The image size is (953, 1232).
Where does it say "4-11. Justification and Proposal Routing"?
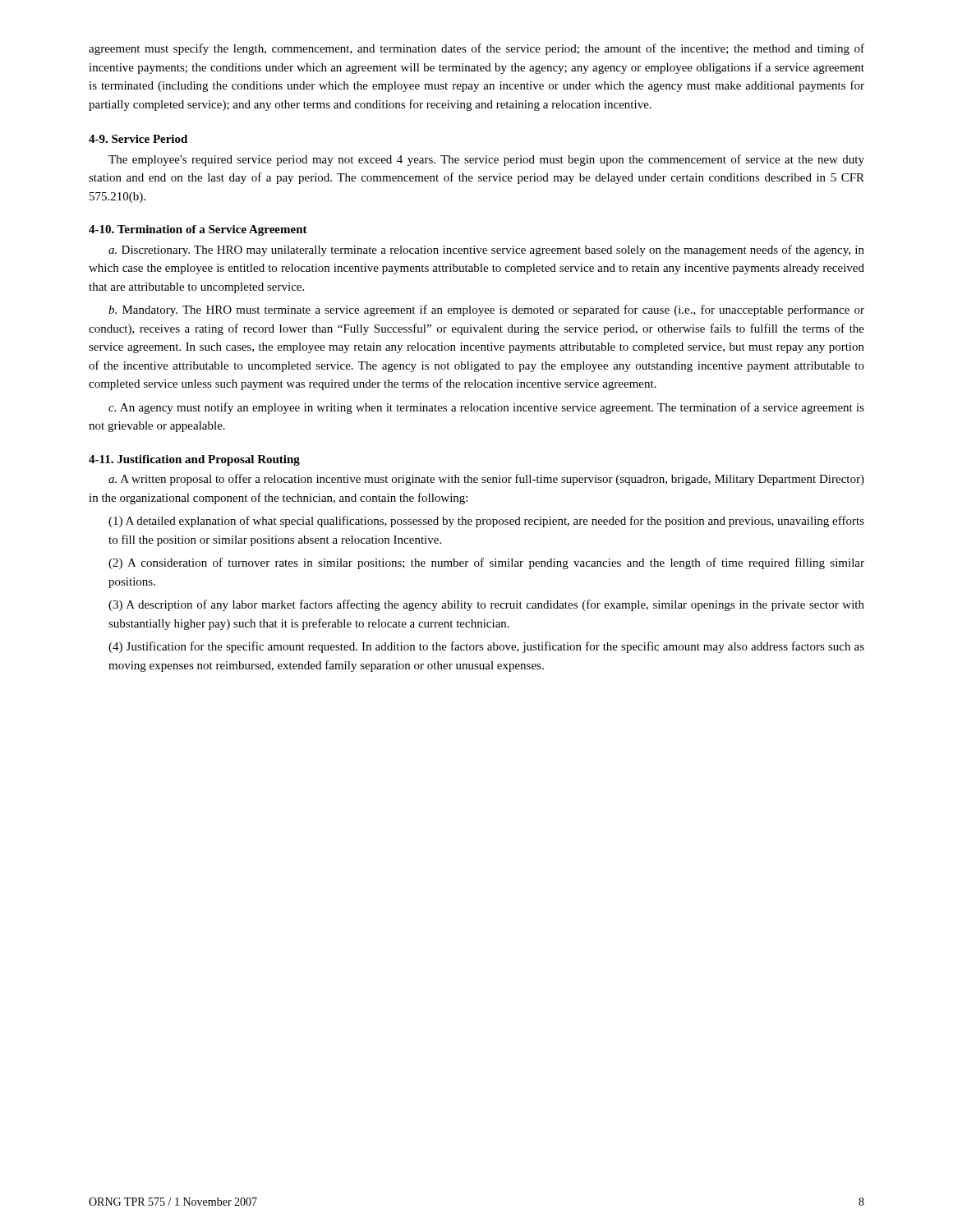pyautogui.click(x=194, y=460)
